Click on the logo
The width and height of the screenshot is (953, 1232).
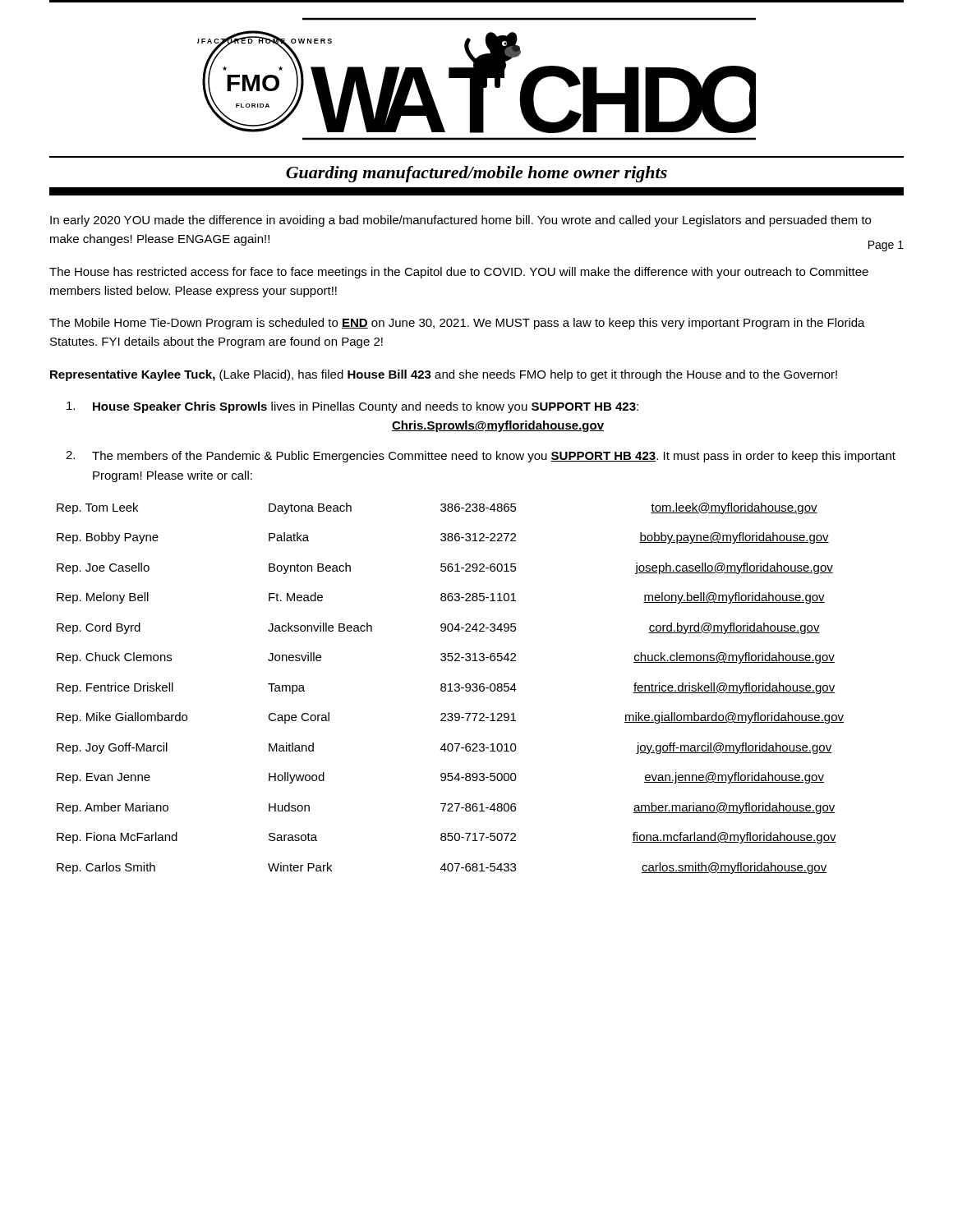[x=476, y=98]
